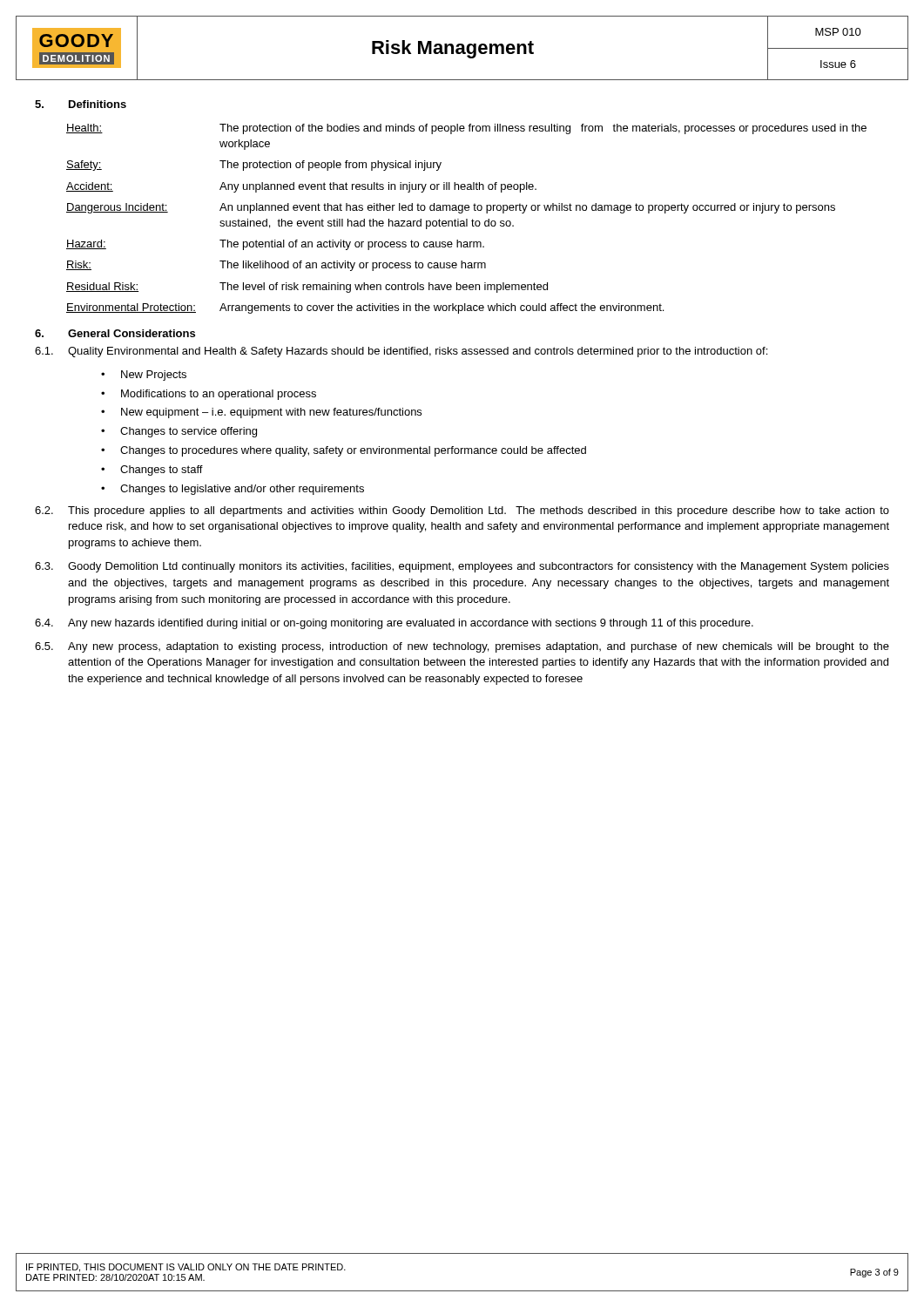The height and width of the screenshot is (1307, 924).
Task: Point to the block starting "• Changes to legislative and/or other requirements"
Action: pos(233,489)
